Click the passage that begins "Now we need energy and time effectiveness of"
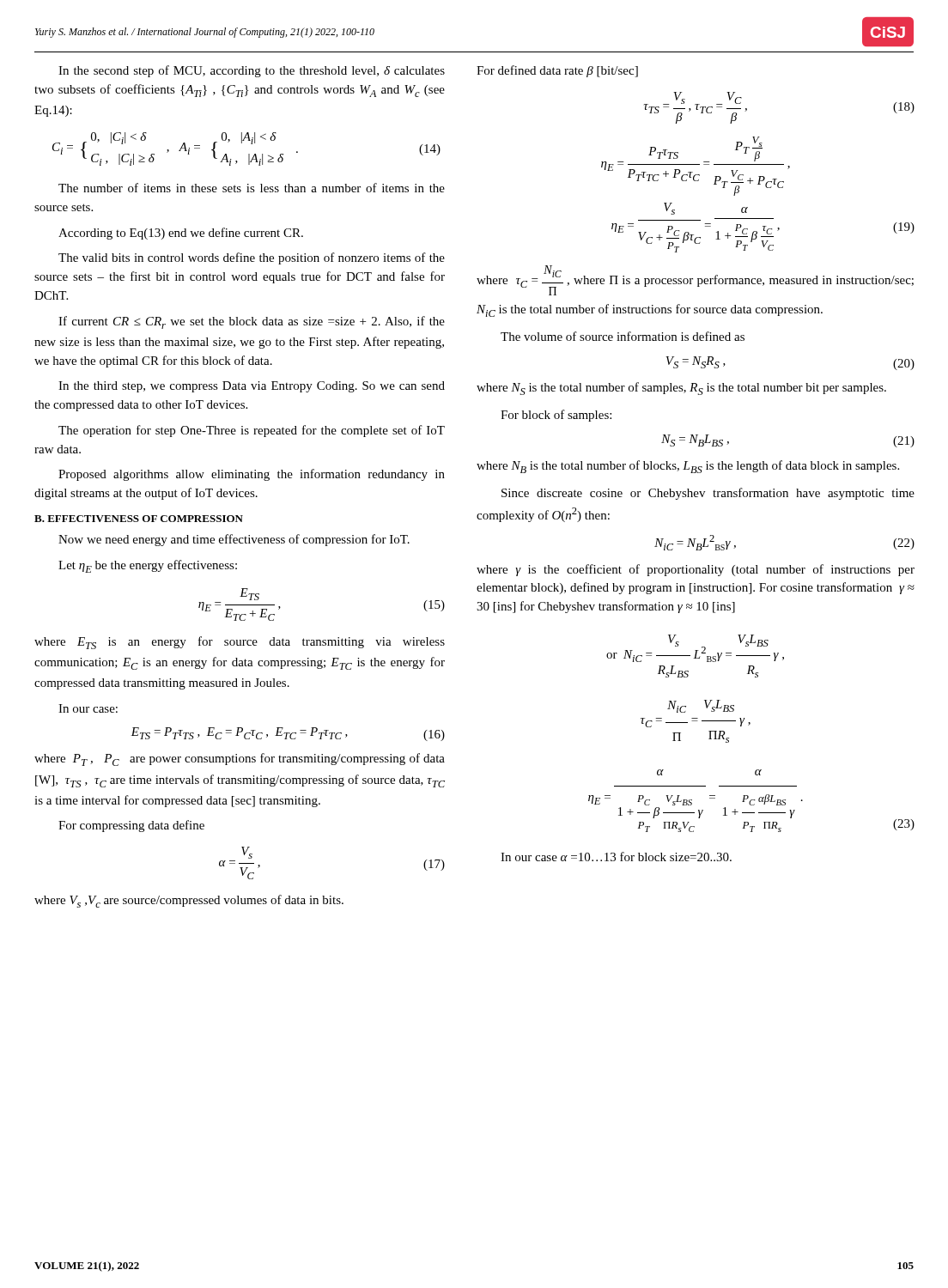 [x=240, y=554]
